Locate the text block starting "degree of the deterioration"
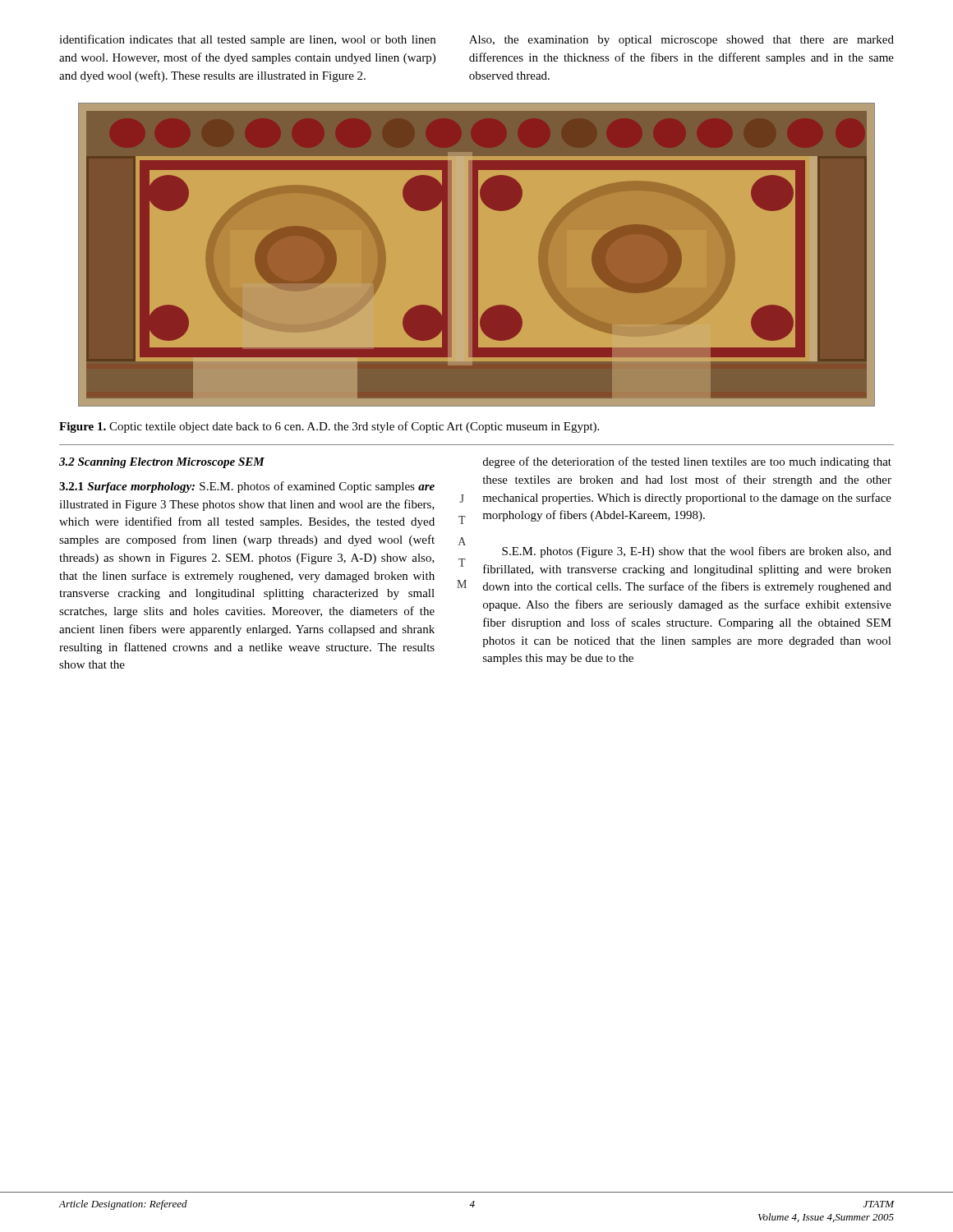This screenshot has width=953, height=1232. 687,560
